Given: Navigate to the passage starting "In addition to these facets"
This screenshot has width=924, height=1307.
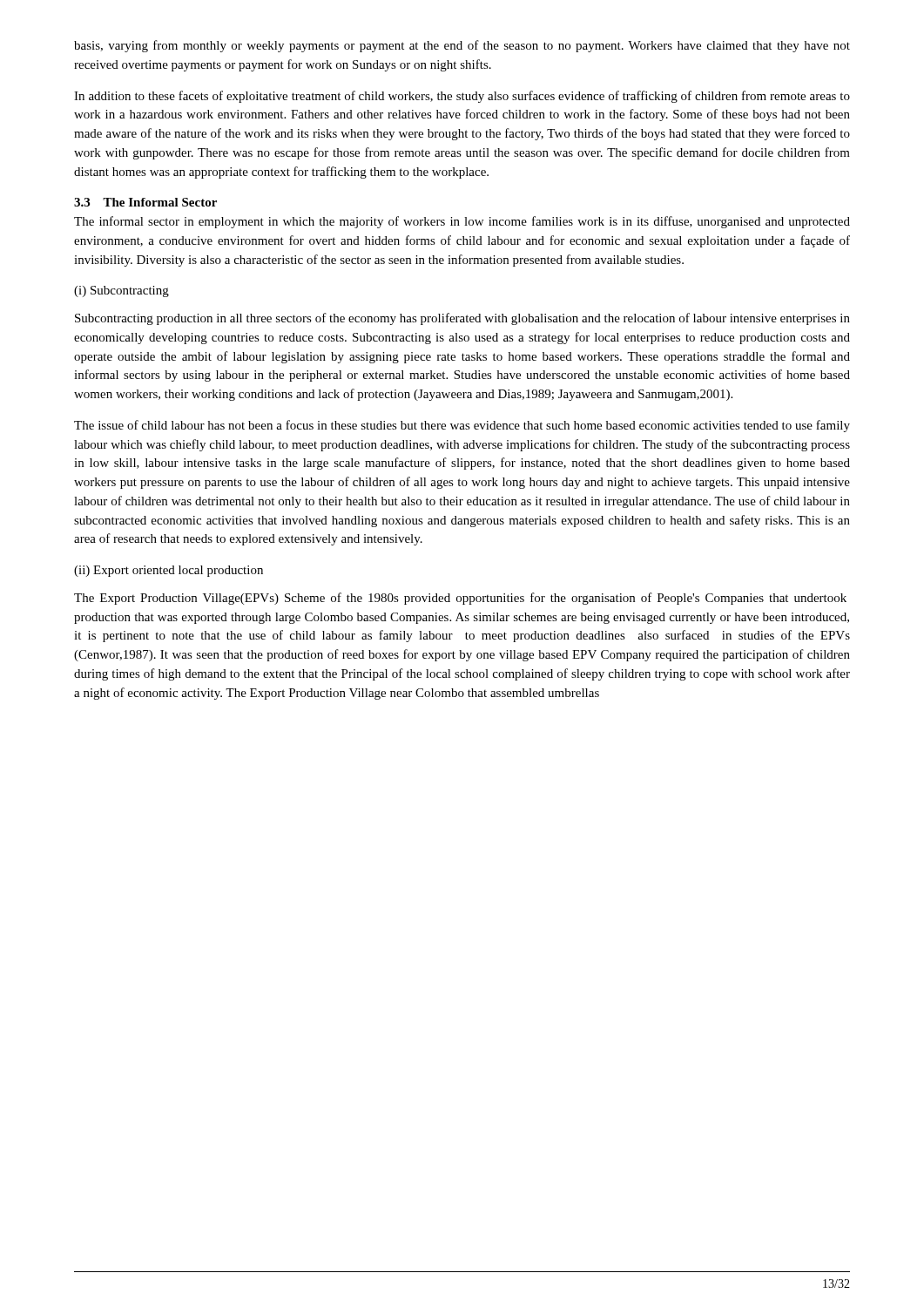Looking at the screenshot, I should pos(462,134).
